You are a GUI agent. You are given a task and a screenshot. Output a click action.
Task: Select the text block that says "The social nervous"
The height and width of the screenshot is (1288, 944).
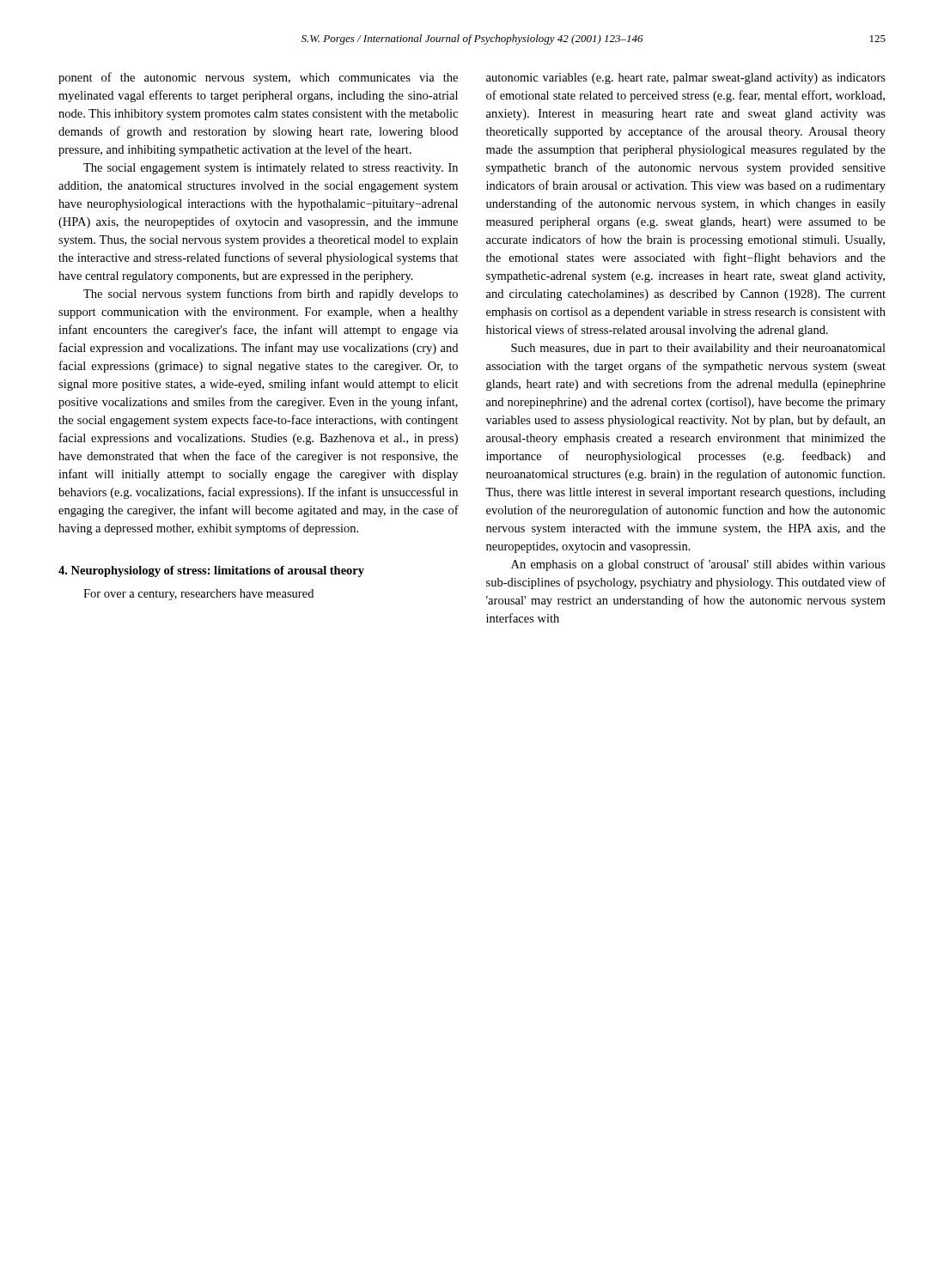[x=258, y=412]
